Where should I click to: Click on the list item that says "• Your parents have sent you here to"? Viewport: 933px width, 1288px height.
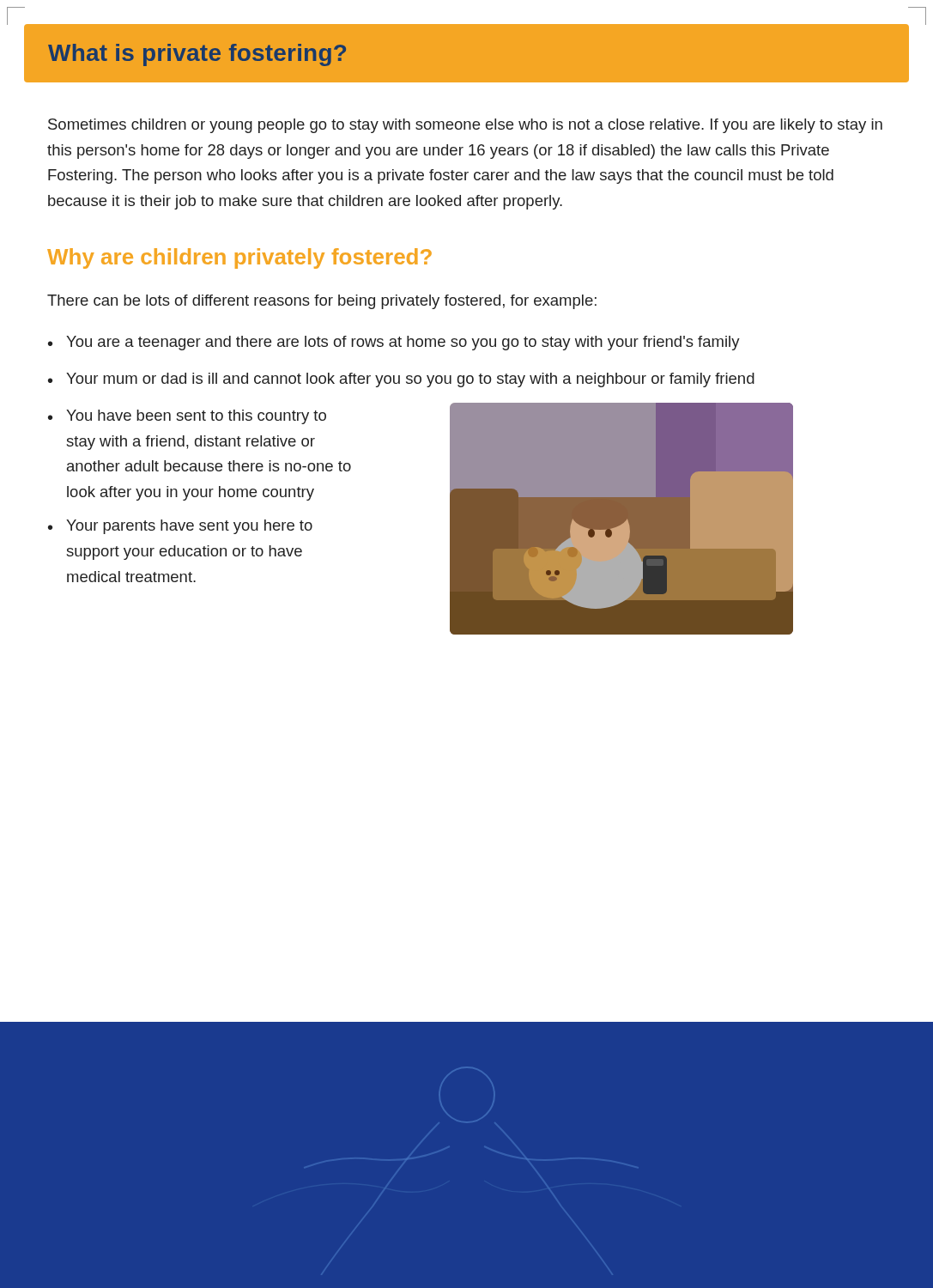click(x=202, y=551)
